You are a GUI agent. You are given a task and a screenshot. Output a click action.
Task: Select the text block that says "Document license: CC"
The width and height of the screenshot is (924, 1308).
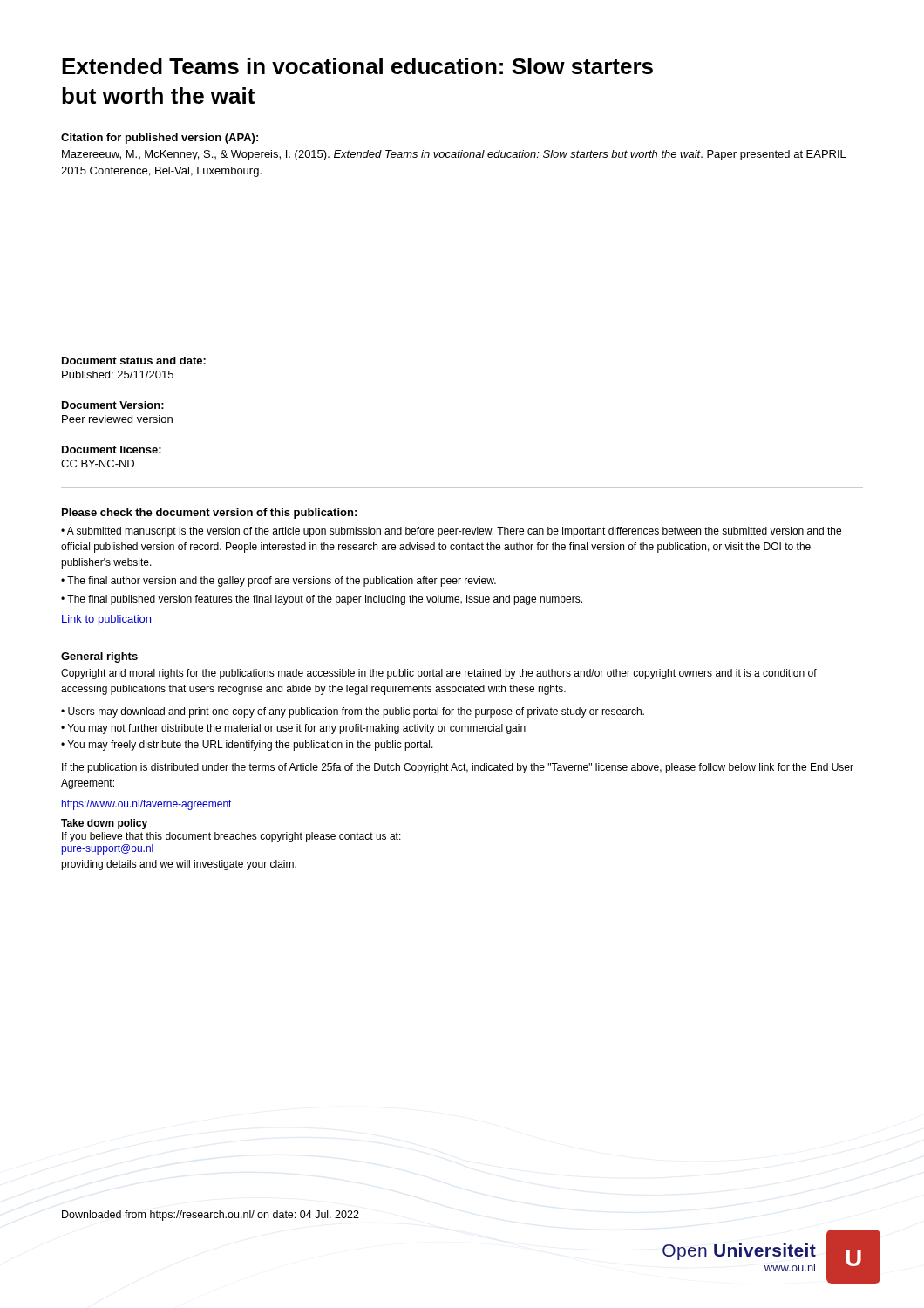[112, 450]
